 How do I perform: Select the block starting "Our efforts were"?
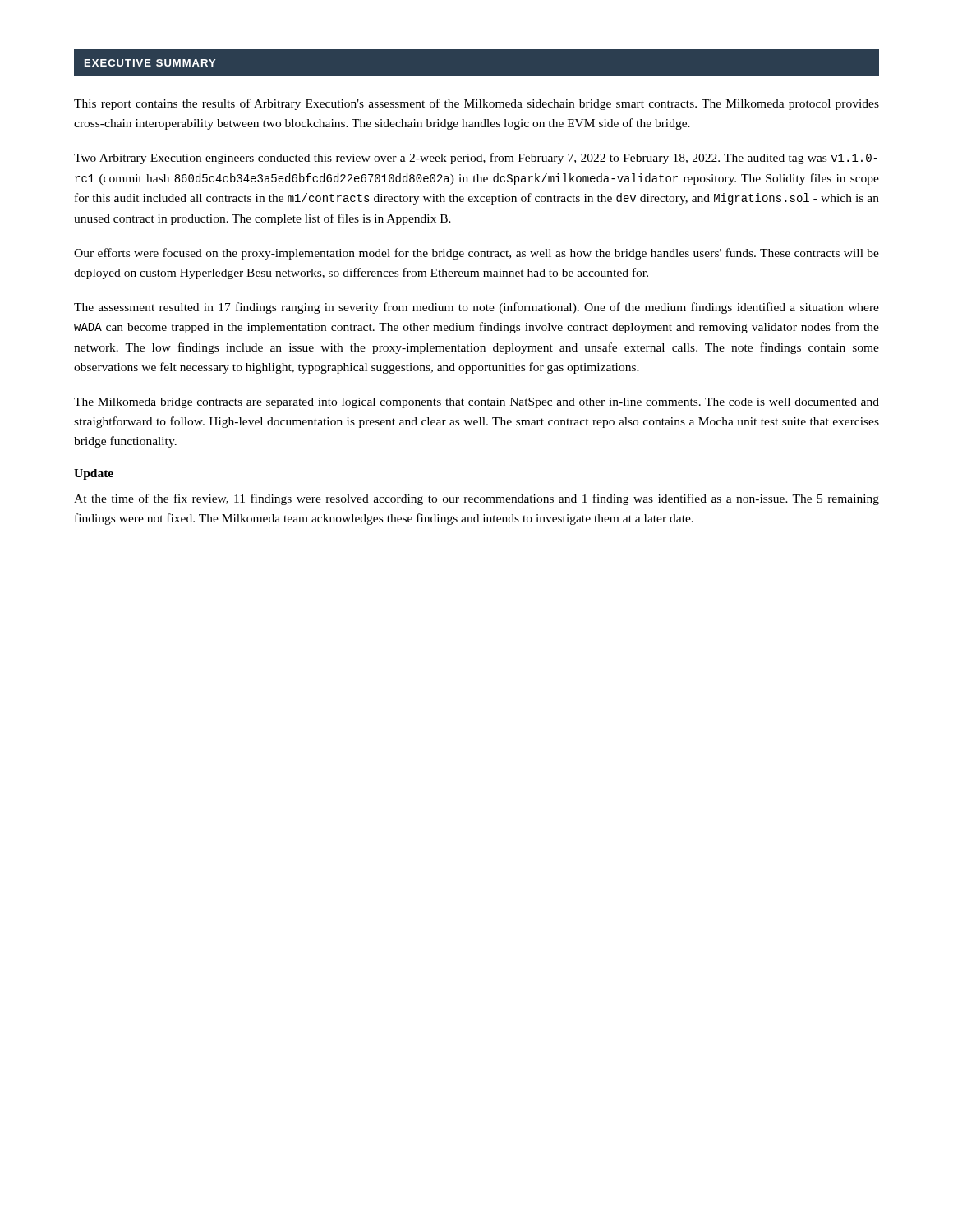point(476,263)
